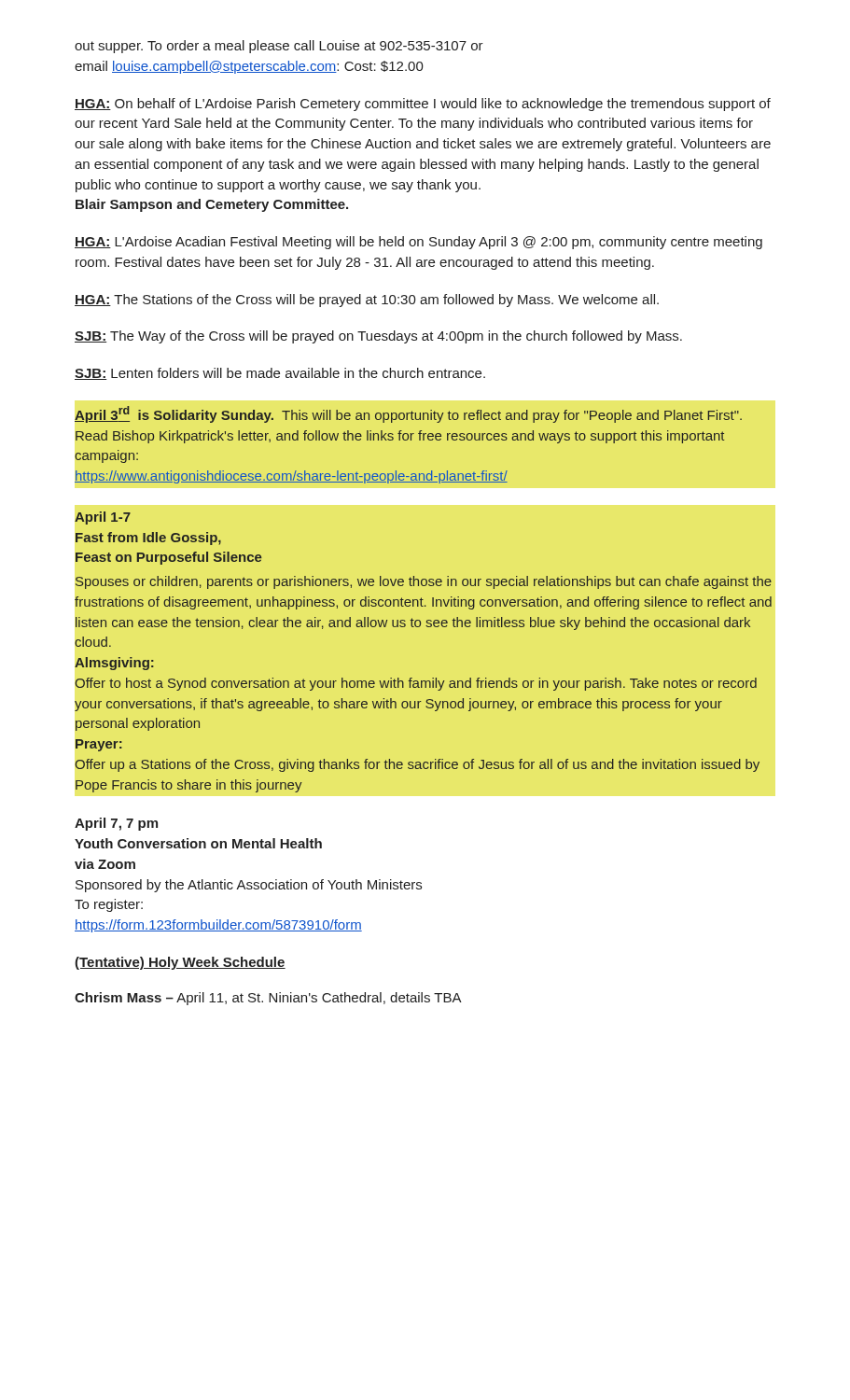Viewport: 850px width, 1400px height.
Task: Select the region starting "SJB: Lenten folders will be"
Action: [x=280, y=373]
